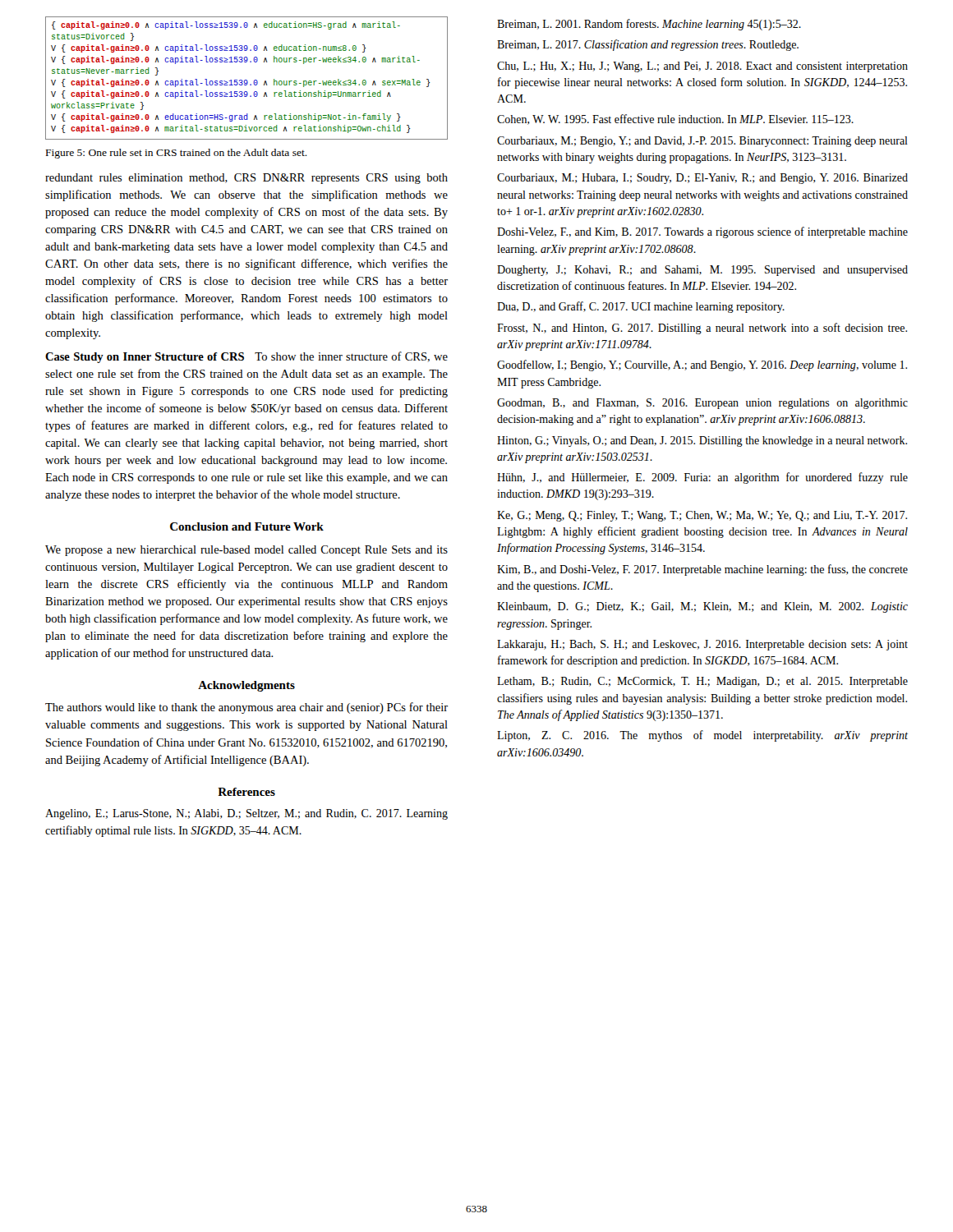The width and height of the screenshot is (953, 1232).
Task: Where is the passage that starts "Lipton, Z. C."?
Action: pyautogui.click(x=702, y=744)
